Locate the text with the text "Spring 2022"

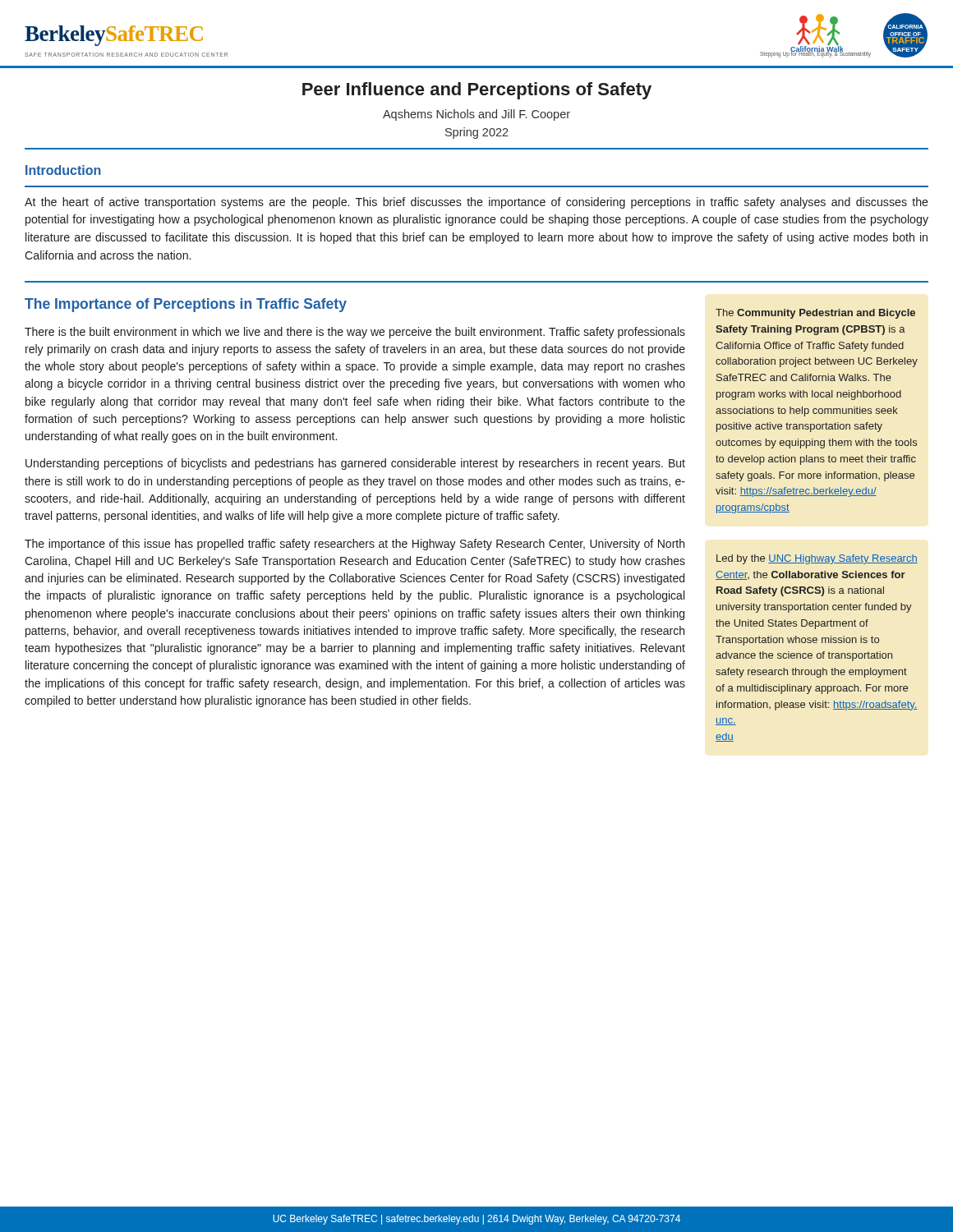476,132
